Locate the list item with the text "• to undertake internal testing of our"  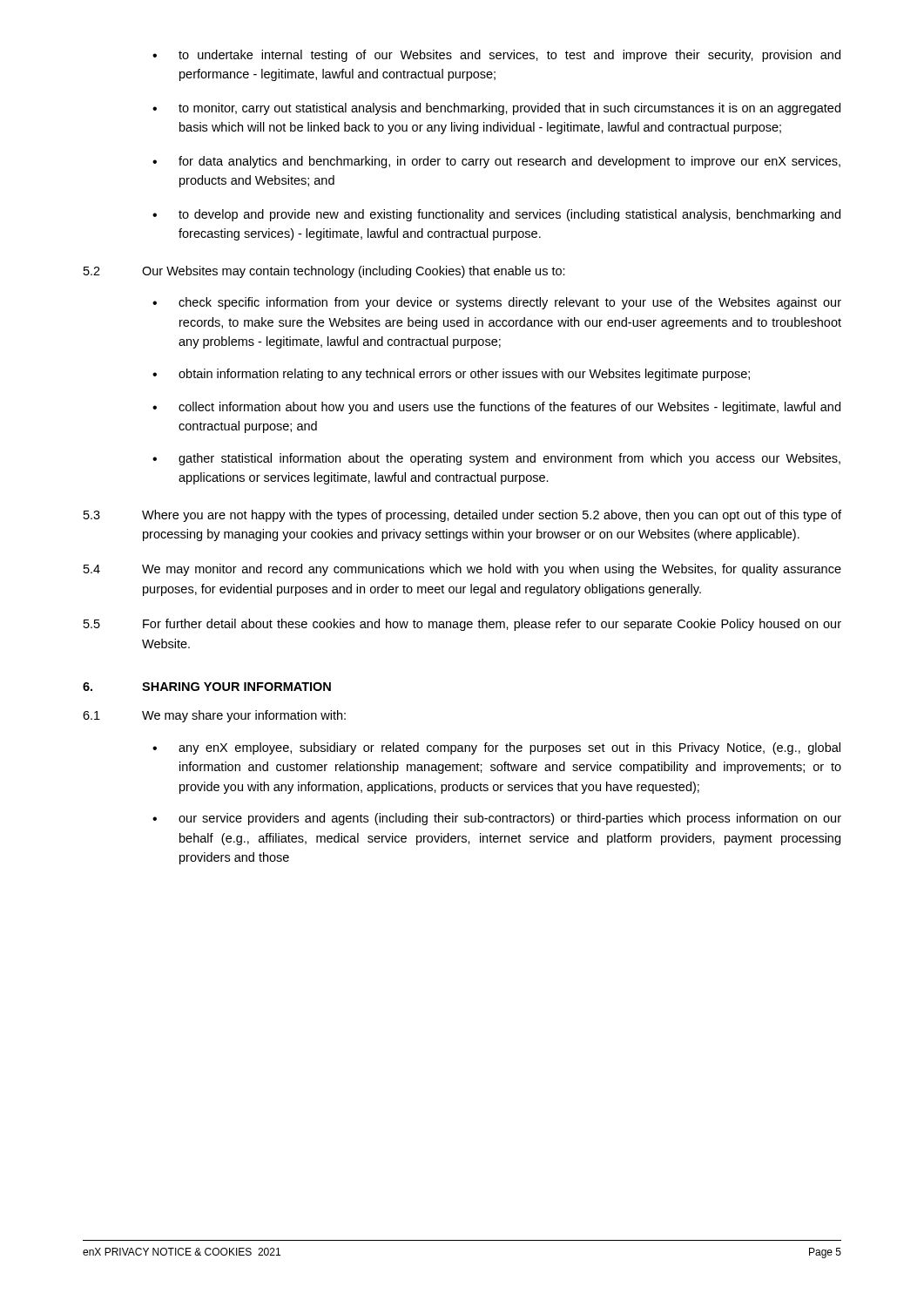pos(497,65)
